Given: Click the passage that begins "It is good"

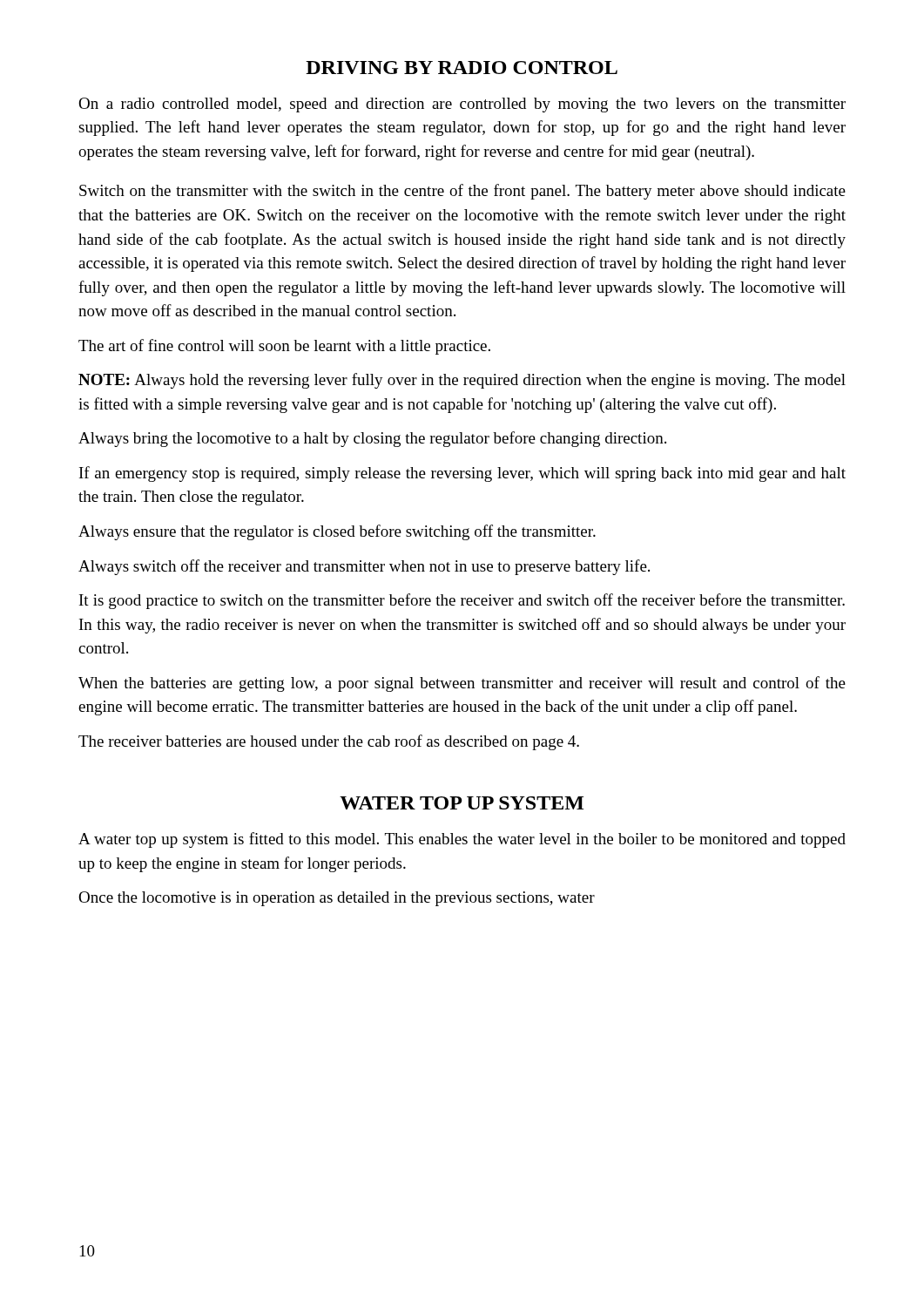Looking at the screenshot, I should point(462,624).
